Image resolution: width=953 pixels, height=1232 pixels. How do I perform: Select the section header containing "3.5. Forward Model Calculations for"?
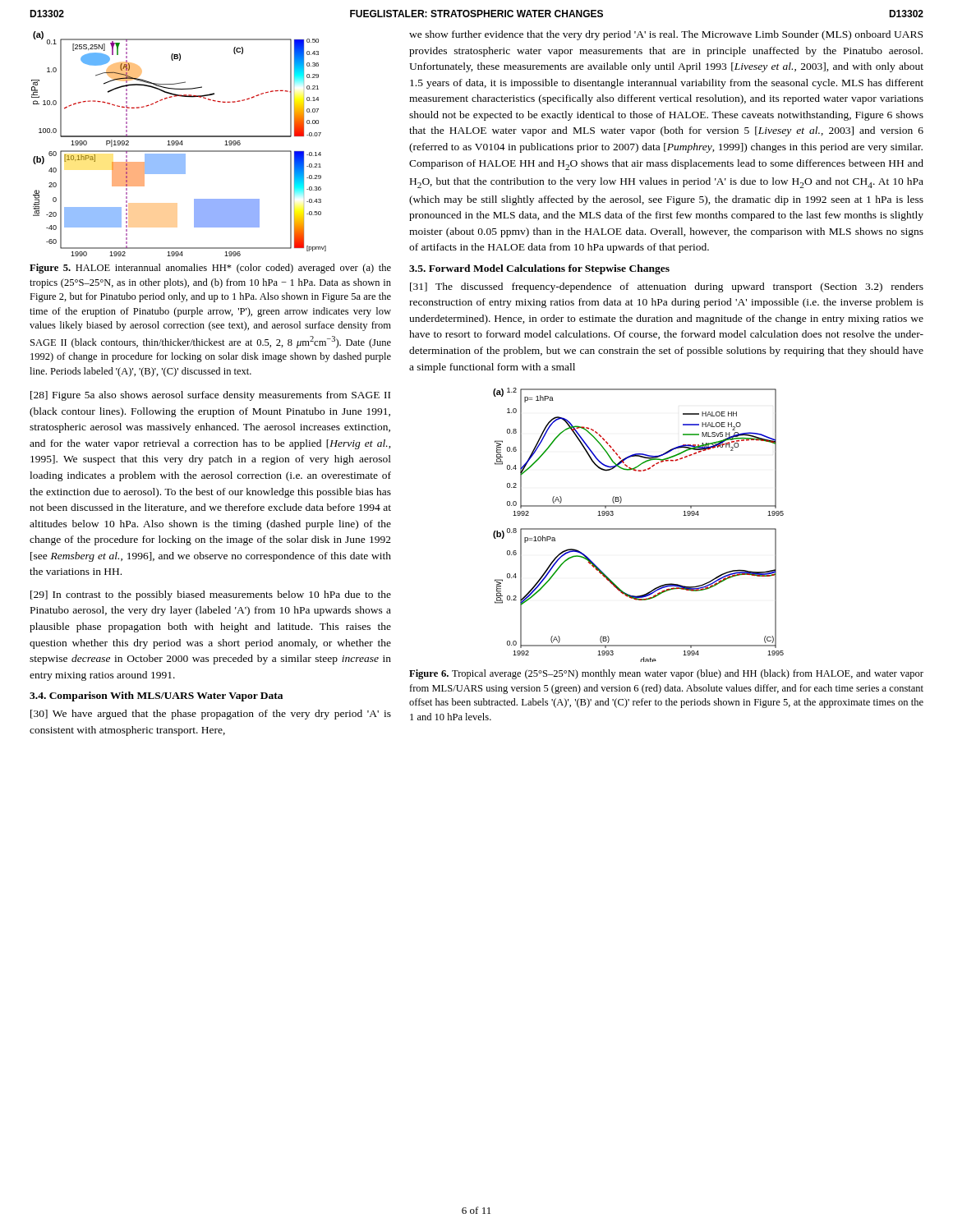539,268
